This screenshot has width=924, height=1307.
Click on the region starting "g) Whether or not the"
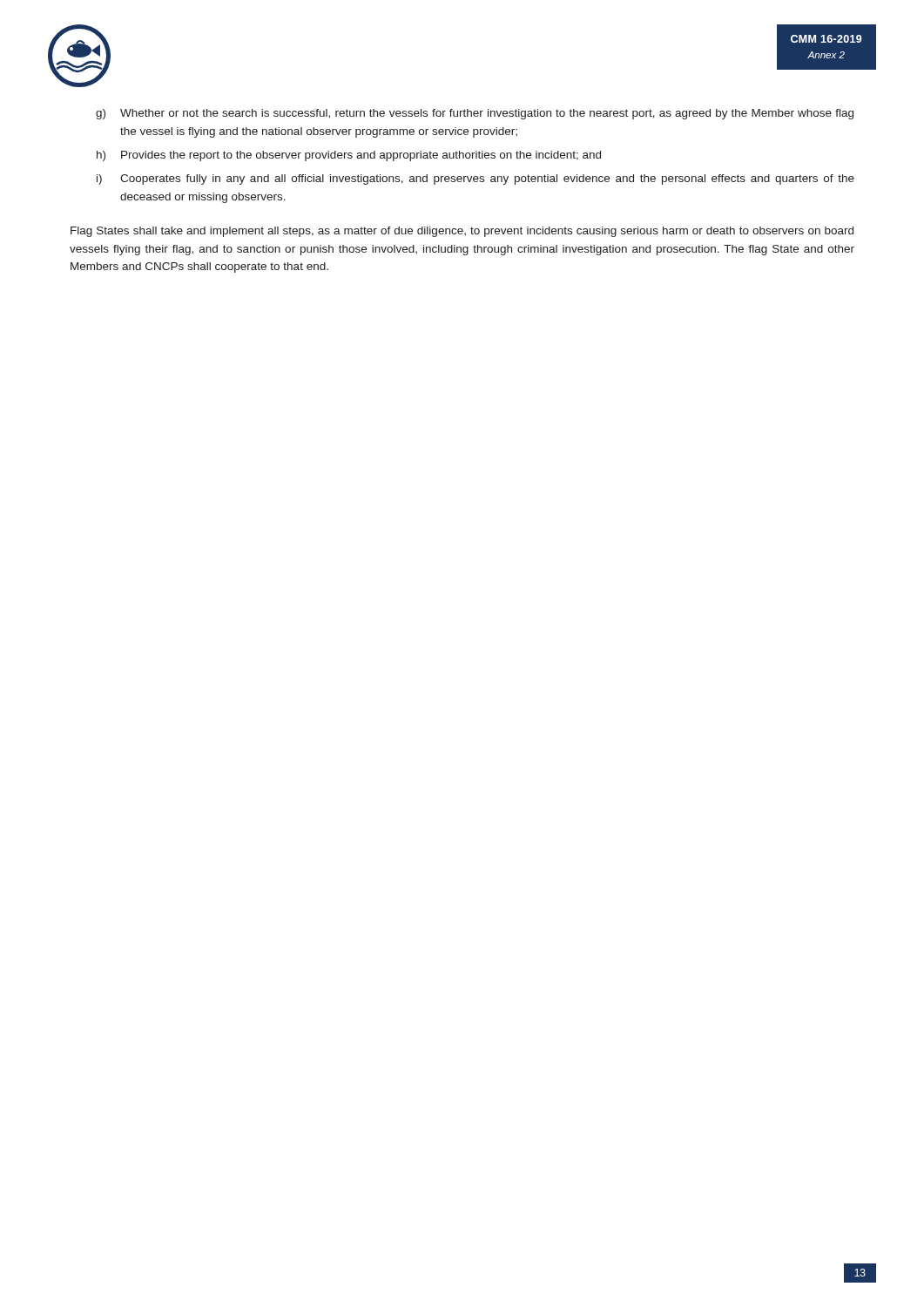point(475,123)
